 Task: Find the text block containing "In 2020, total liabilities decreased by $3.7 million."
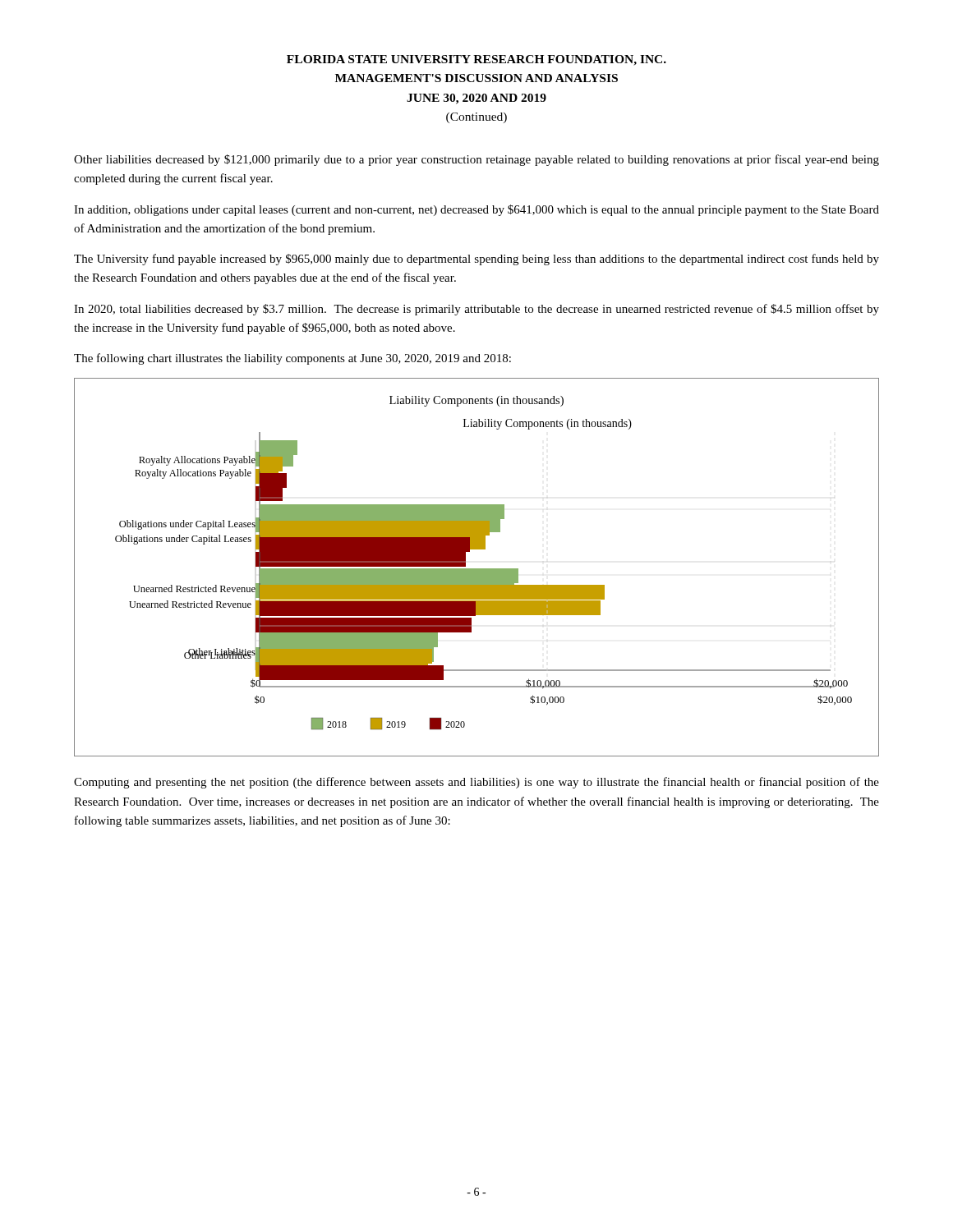click(x=476, y=318)
